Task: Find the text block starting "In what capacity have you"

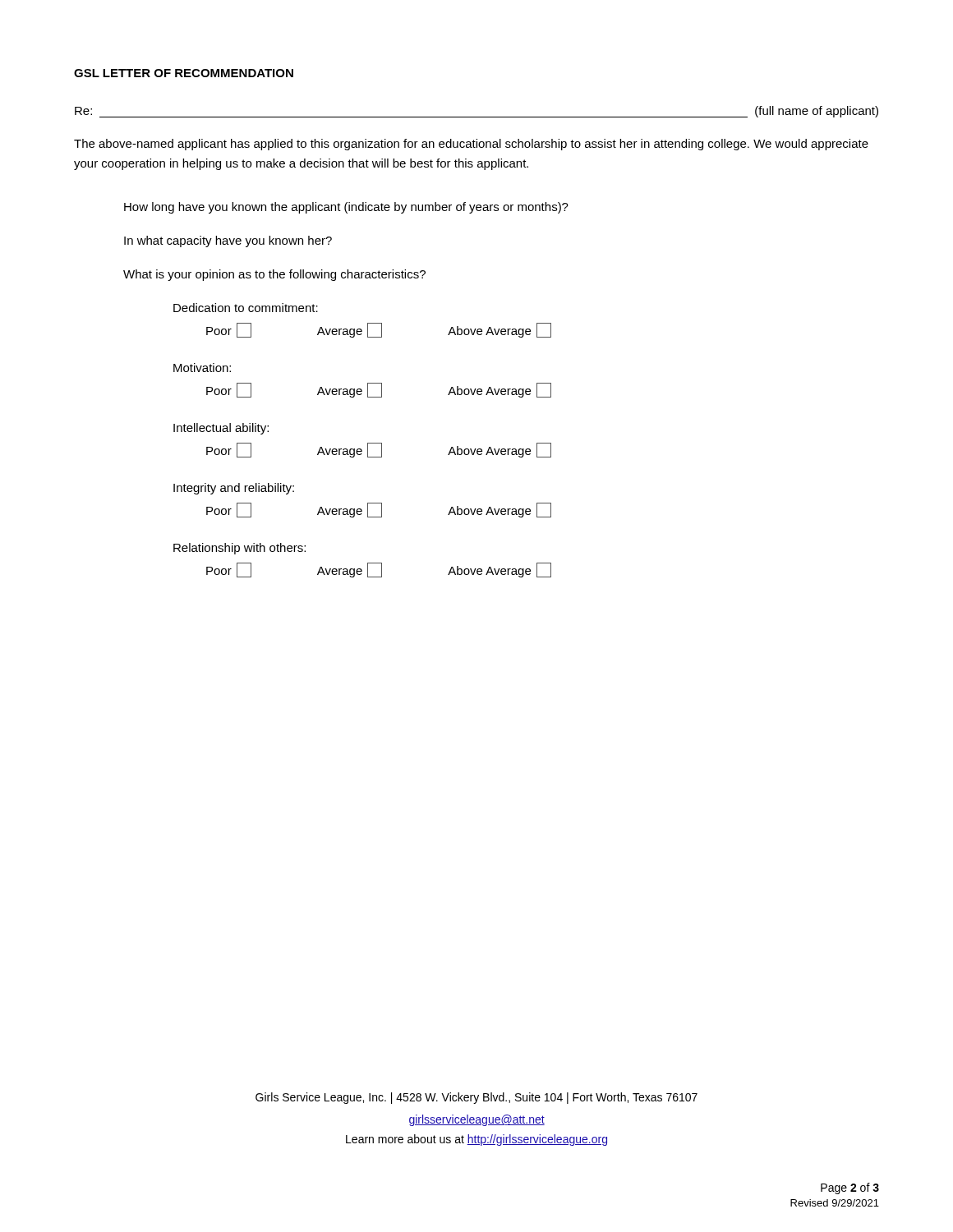Action: 228,240
